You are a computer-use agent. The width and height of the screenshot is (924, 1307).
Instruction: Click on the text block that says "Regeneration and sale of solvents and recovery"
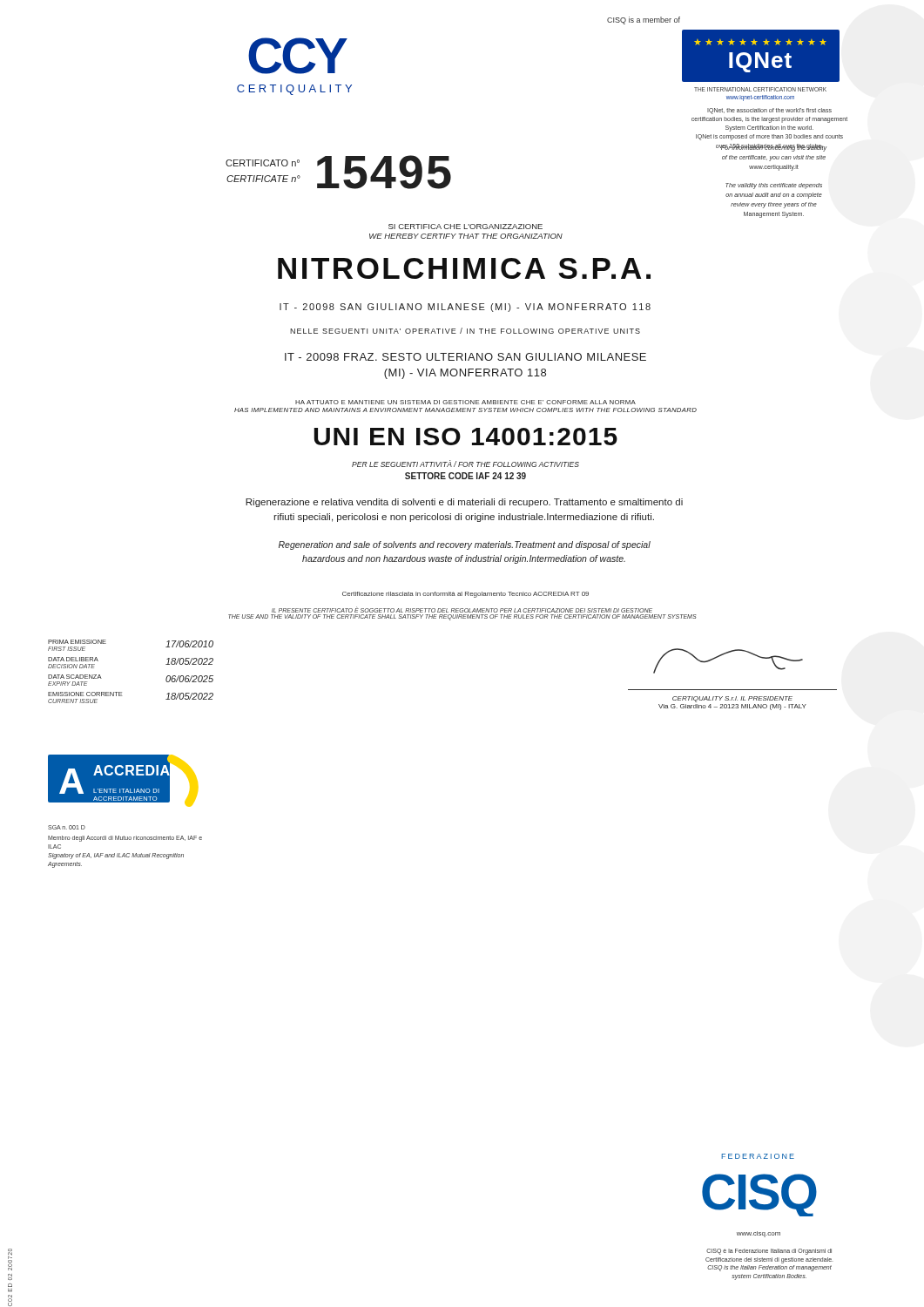[x=464, y=552]
